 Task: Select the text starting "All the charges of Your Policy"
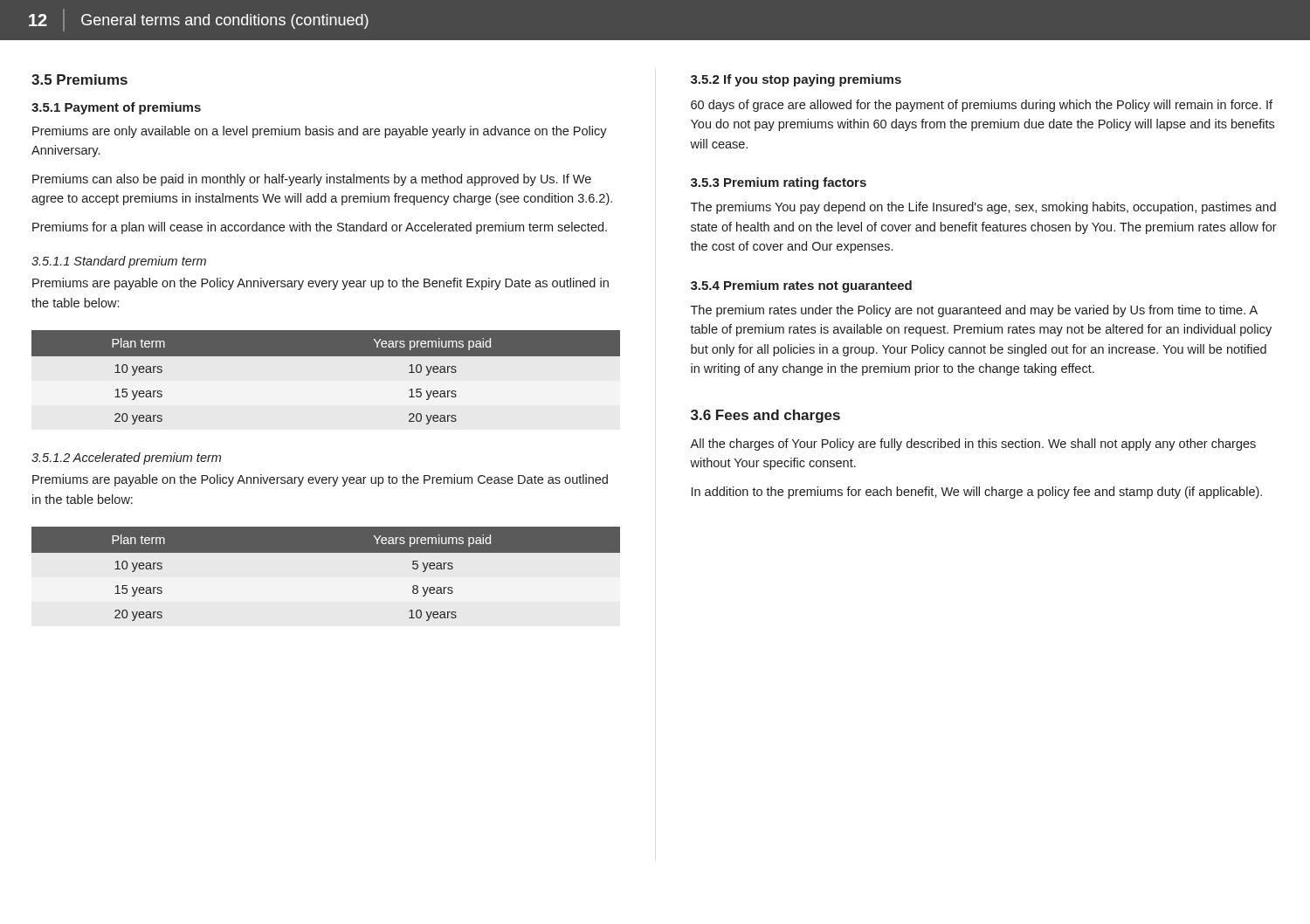pos(973,453)
